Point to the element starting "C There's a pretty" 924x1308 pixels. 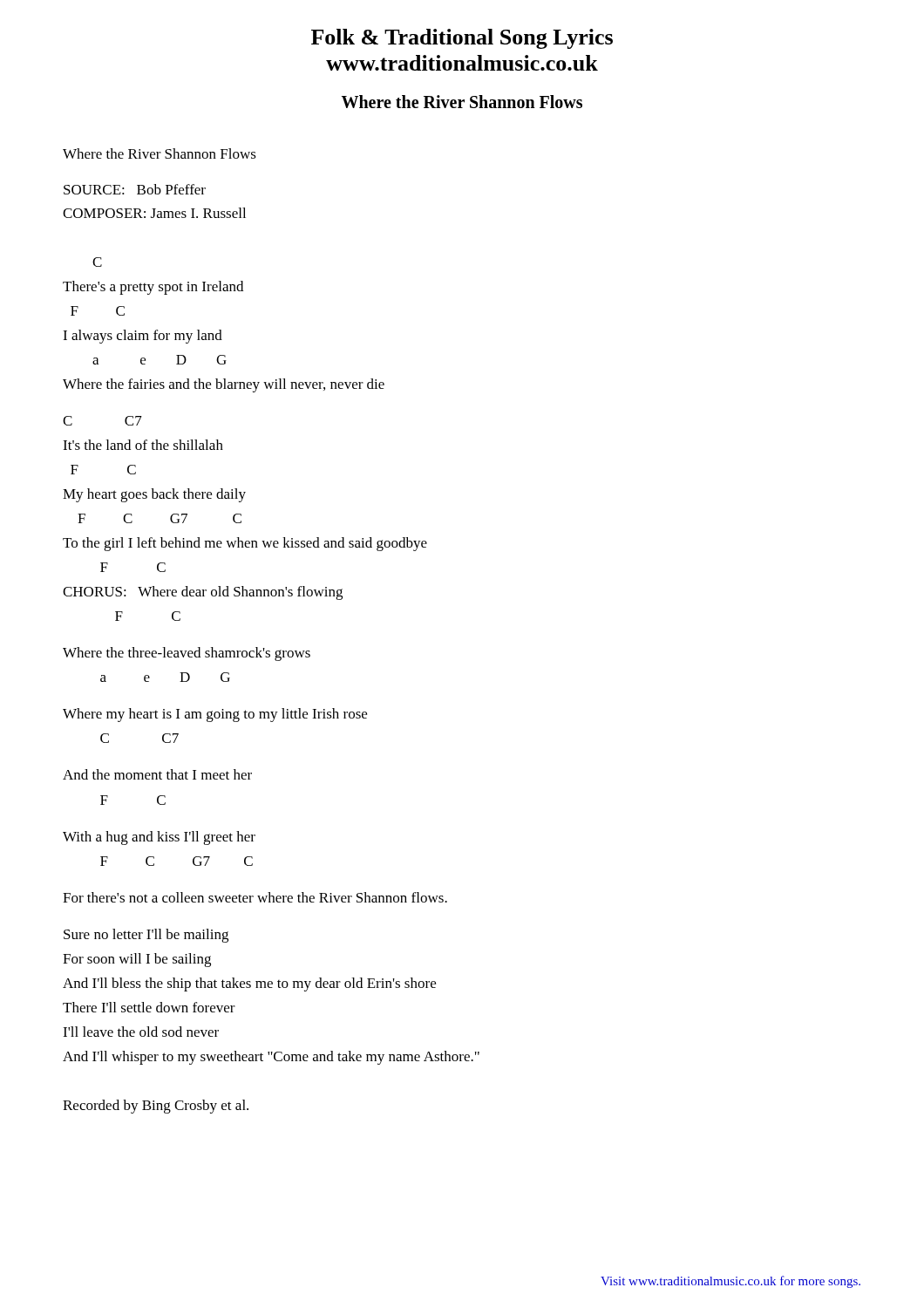coord(224,323)
